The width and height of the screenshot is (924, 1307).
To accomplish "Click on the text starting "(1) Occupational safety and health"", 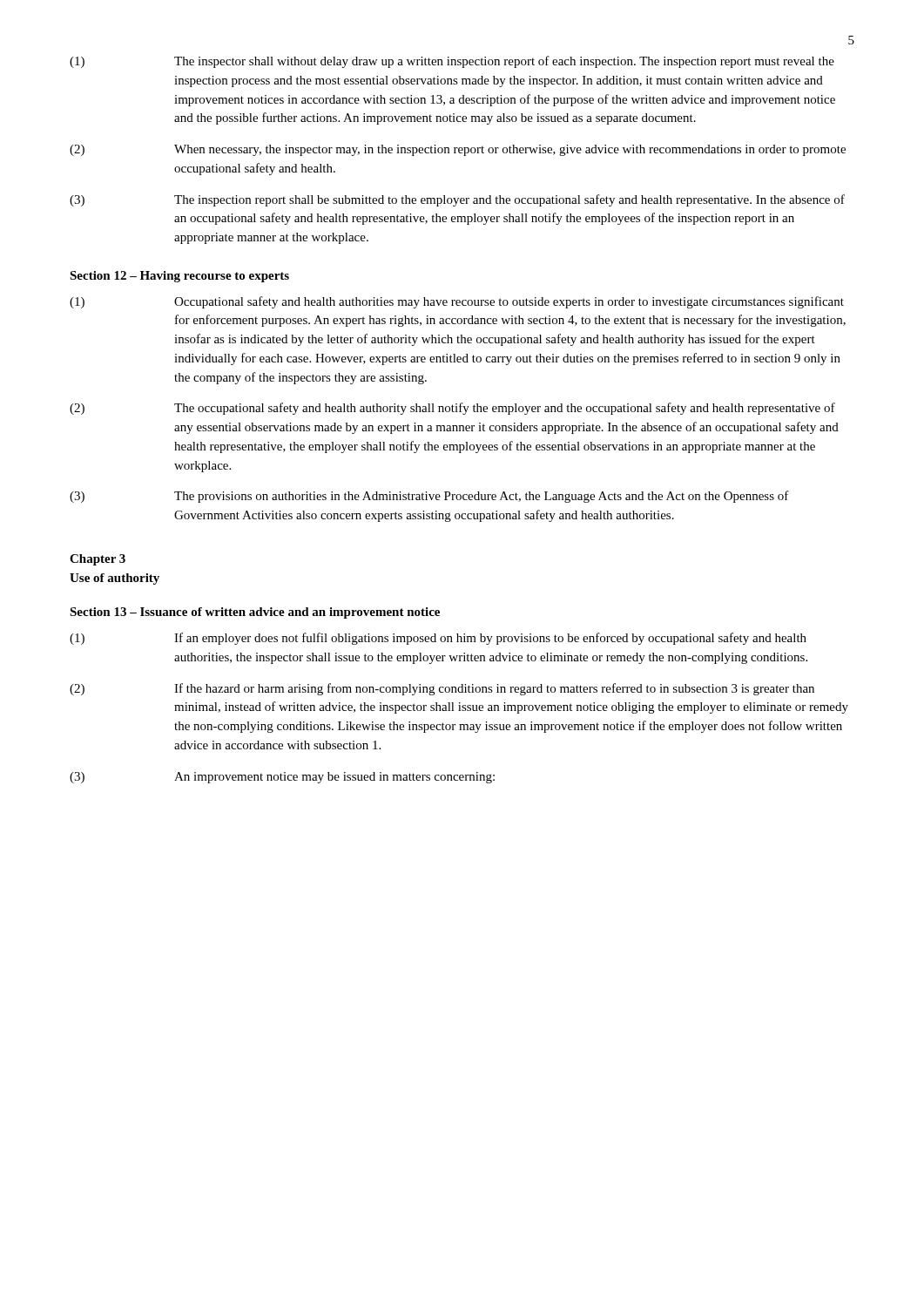I will 462,340.
